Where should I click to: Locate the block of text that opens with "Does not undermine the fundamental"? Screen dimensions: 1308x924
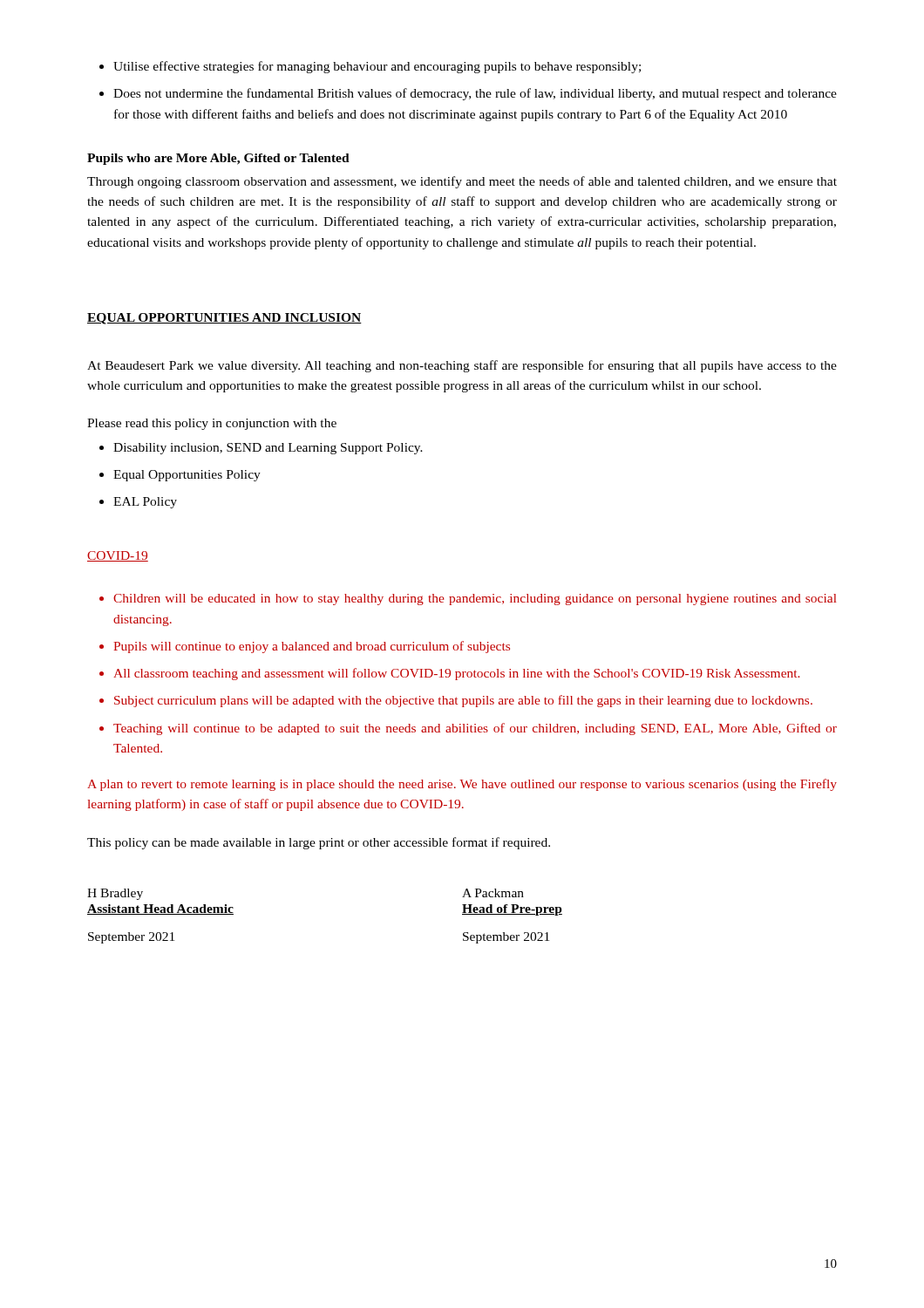(462, 103)
